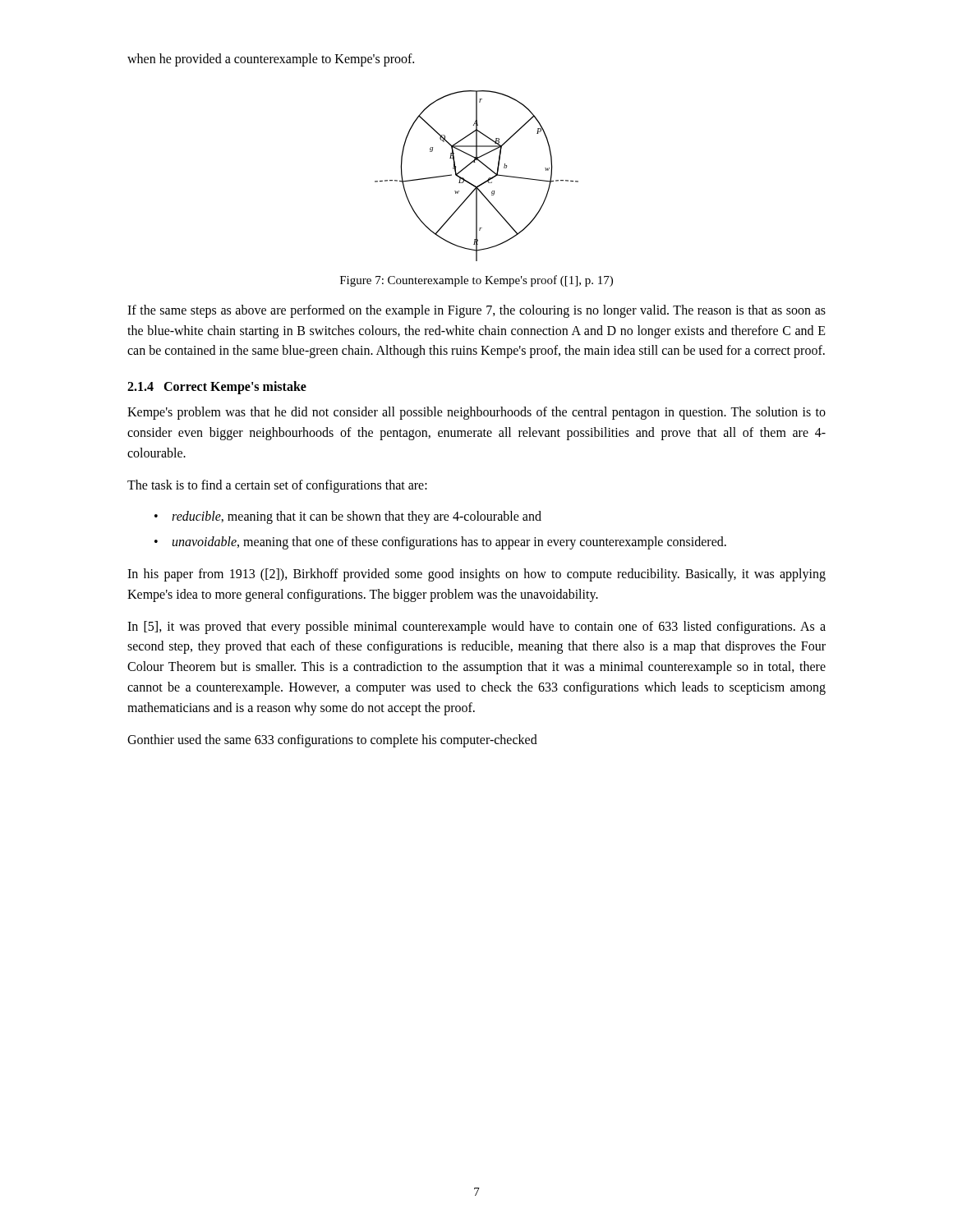Viewport: 953px width, 1232px height.
Task: Click on the text block that says "If the same steps"
Action: click(476, 330)
